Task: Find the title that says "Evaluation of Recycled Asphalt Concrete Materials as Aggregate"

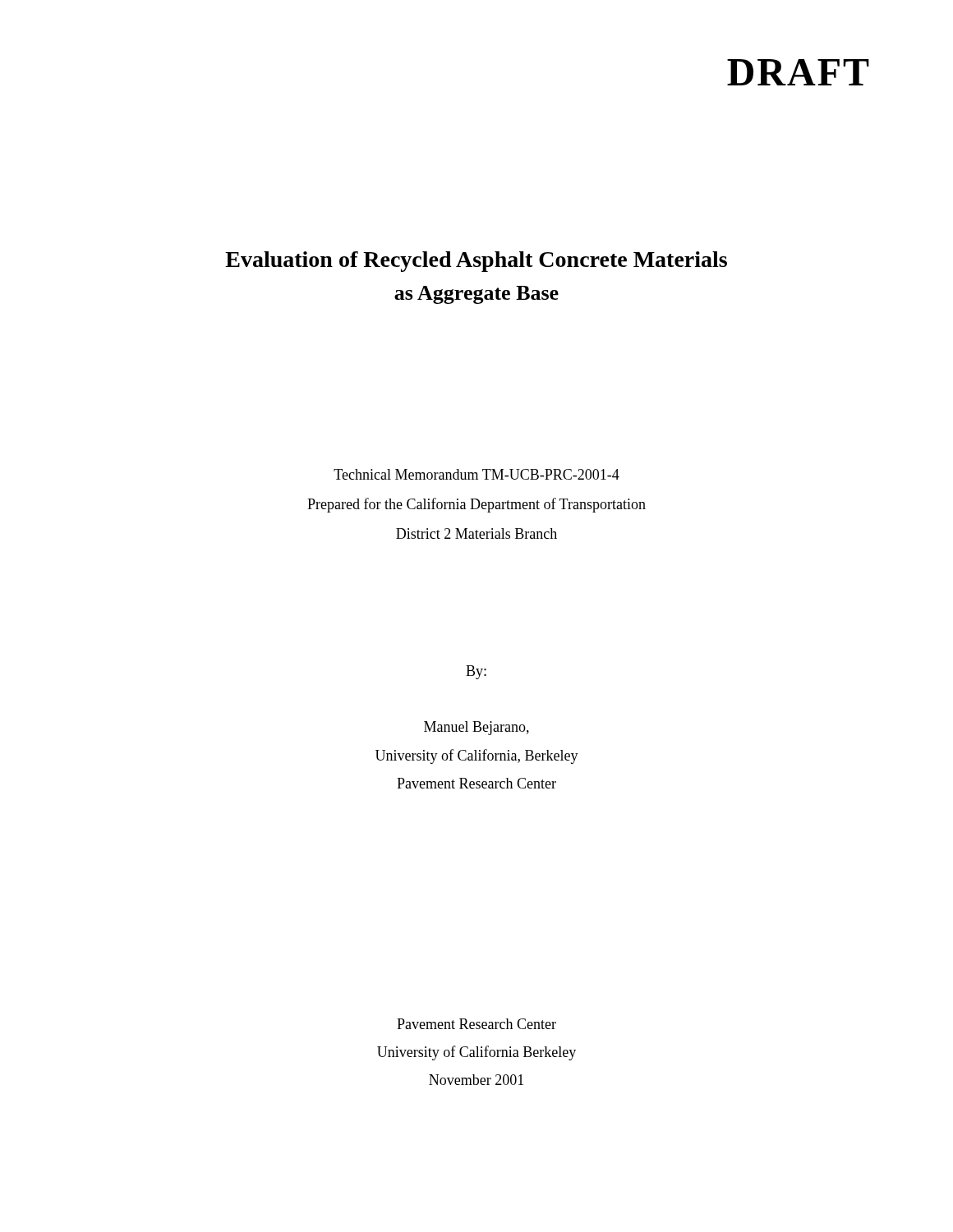Action: tap(476, 276)
